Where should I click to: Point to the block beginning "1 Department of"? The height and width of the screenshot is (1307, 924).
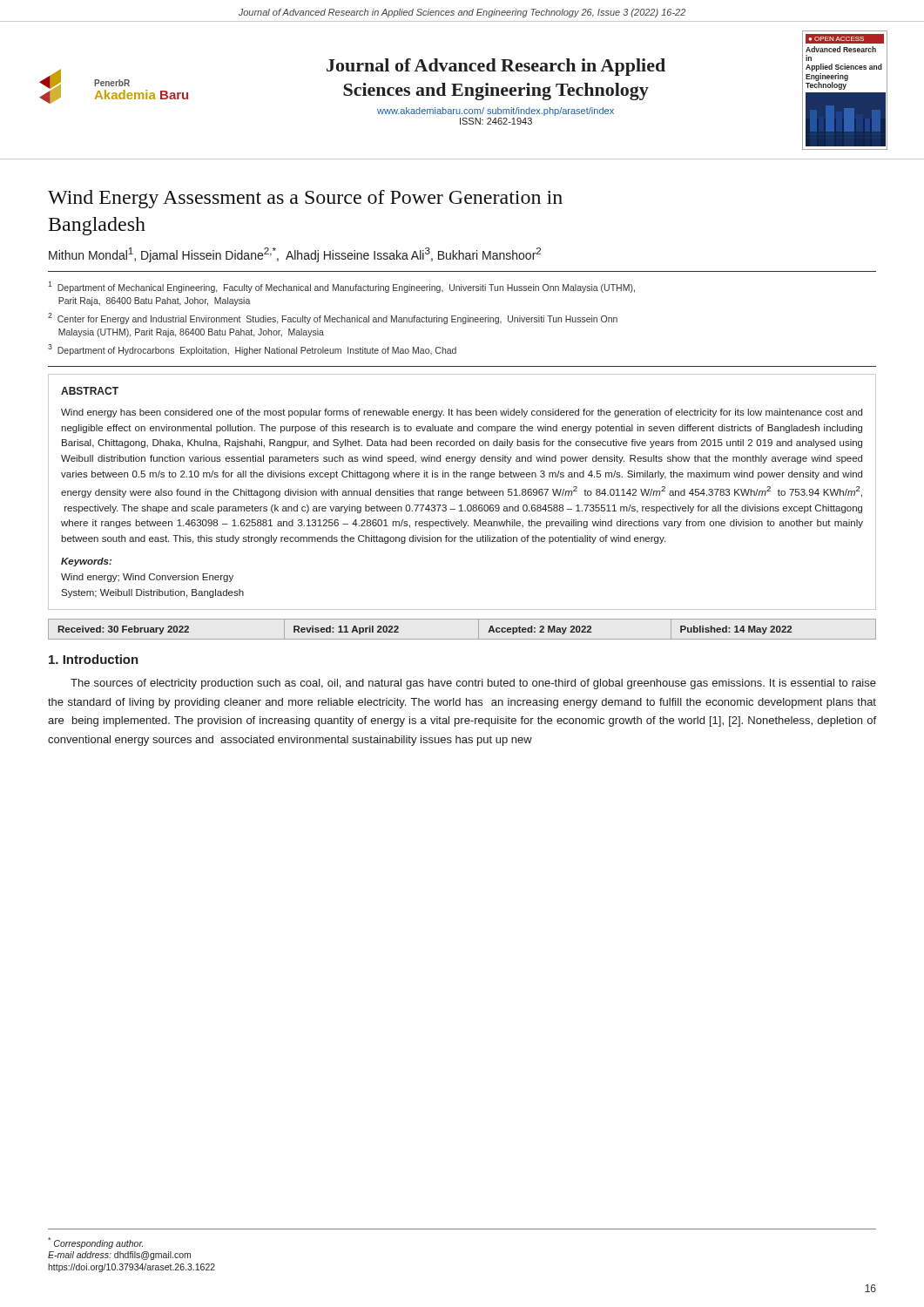462,318
